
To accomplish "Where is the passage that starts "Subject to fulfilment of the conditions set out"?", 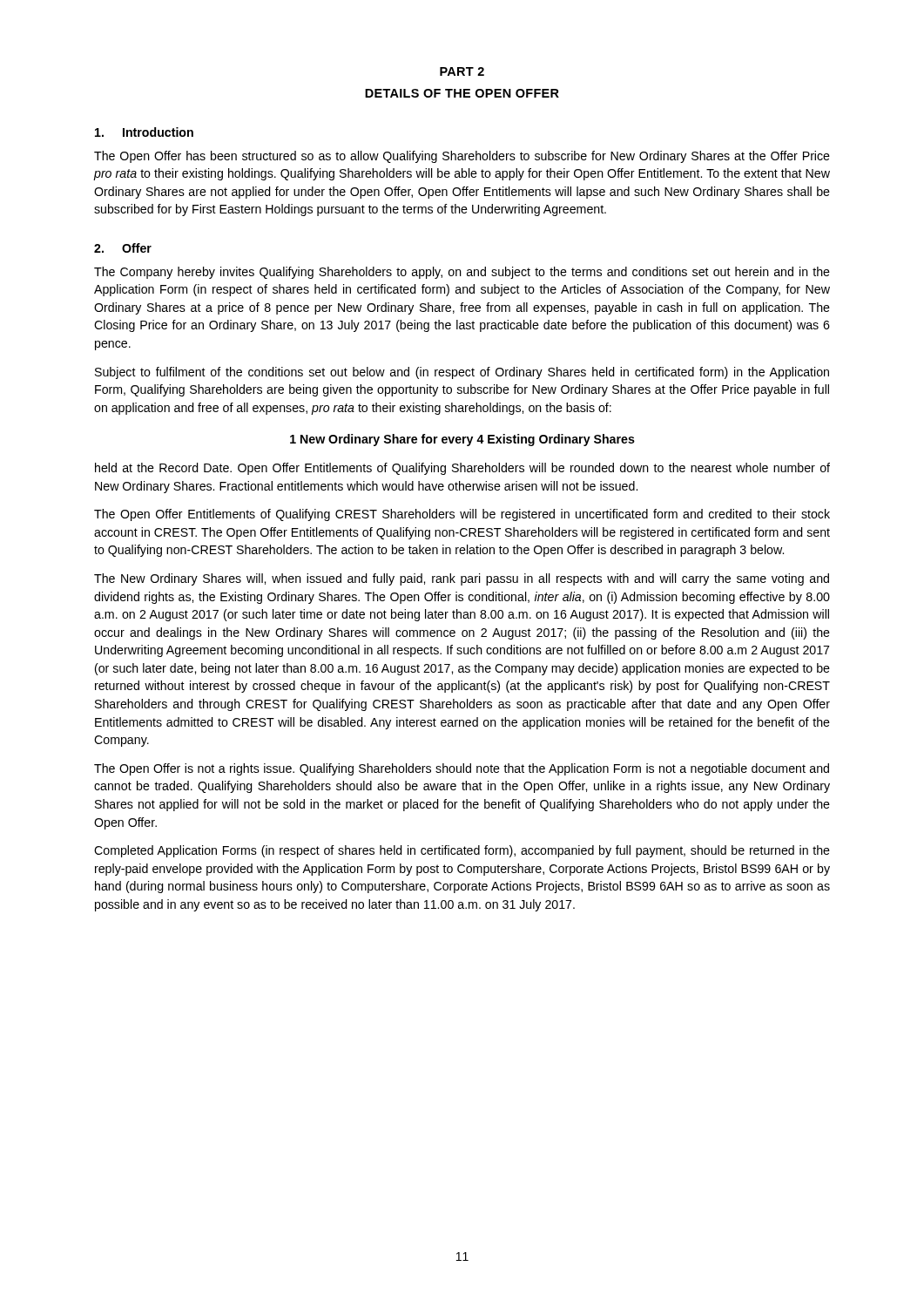I will pos(462,390).
